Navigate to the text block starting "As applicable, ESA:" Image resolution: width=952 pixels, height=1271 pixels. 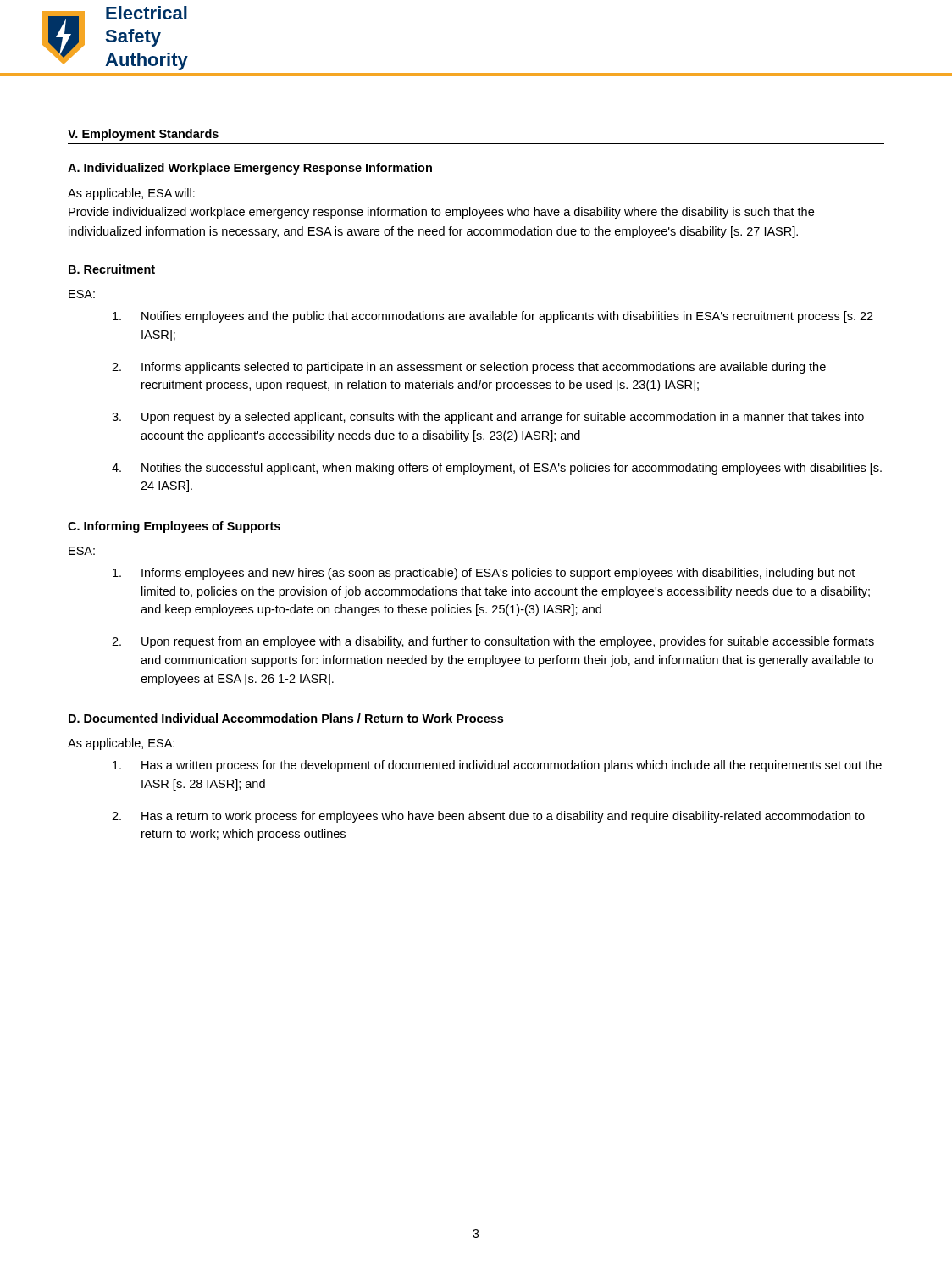click(x=122, y=743)
